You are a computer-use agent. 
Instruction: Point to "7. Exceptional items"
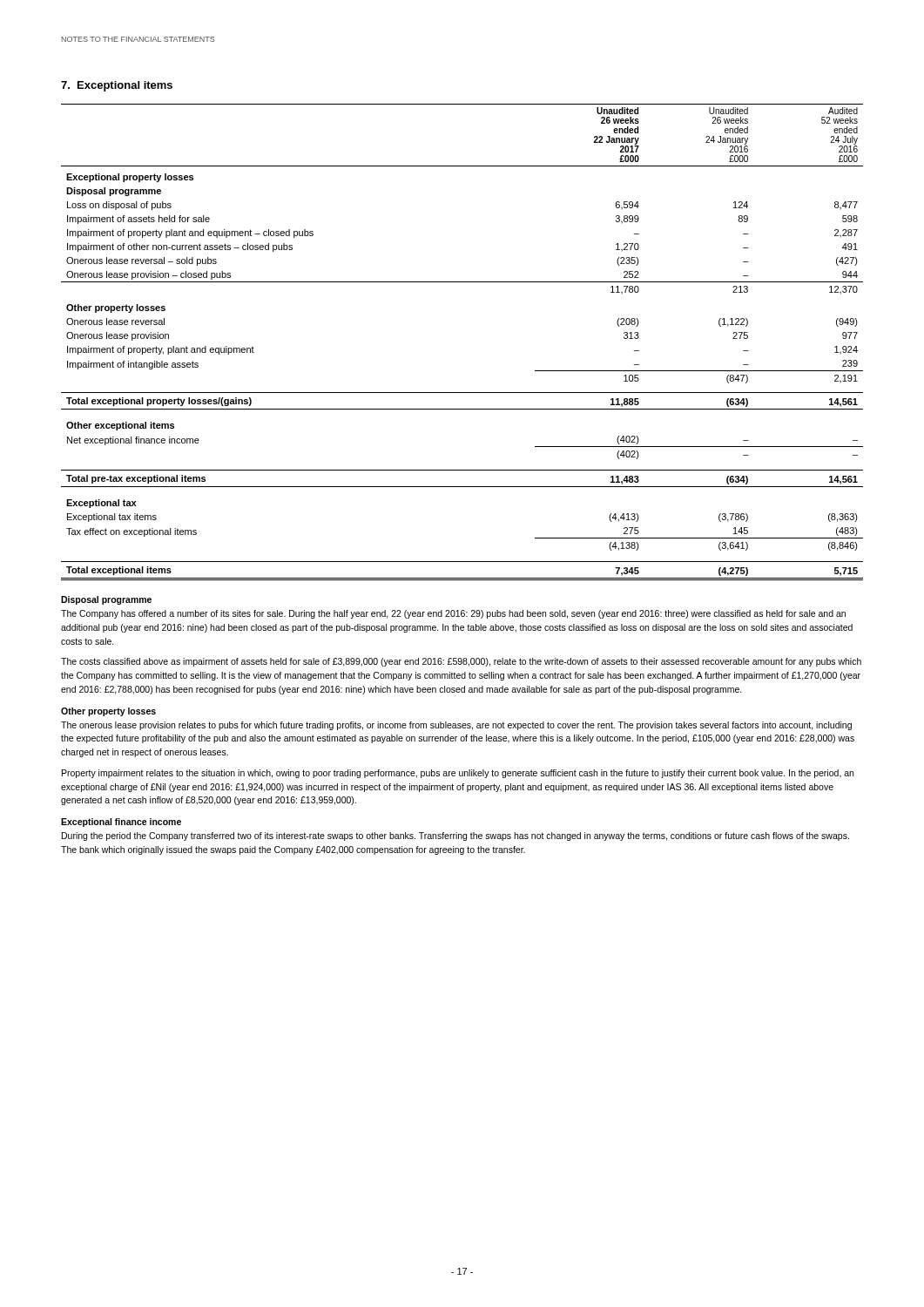pyautogui.click(x=117, y=85)
